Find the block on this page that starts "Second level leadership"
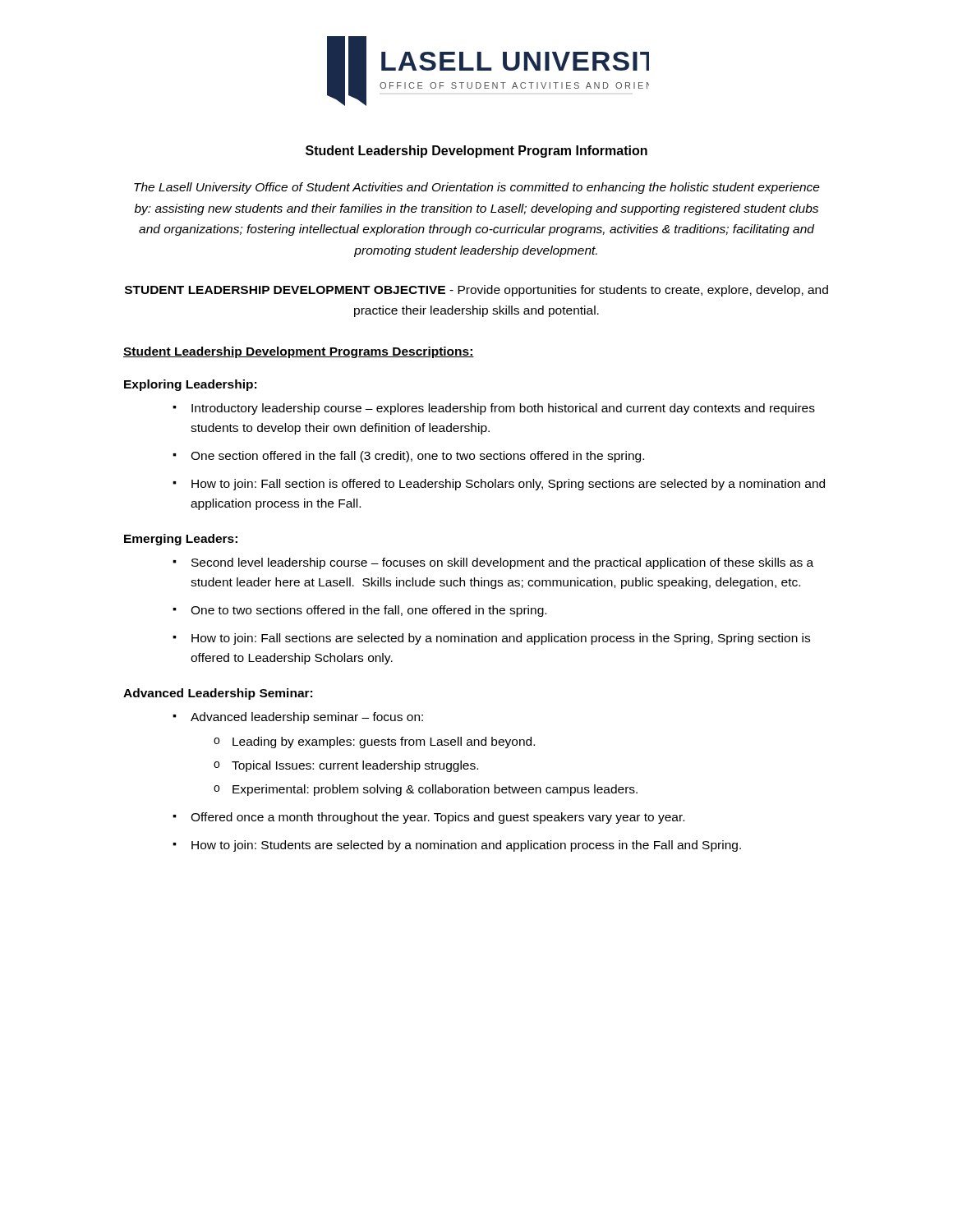This screenshot has height=1232, width=953. coord(502,572)
